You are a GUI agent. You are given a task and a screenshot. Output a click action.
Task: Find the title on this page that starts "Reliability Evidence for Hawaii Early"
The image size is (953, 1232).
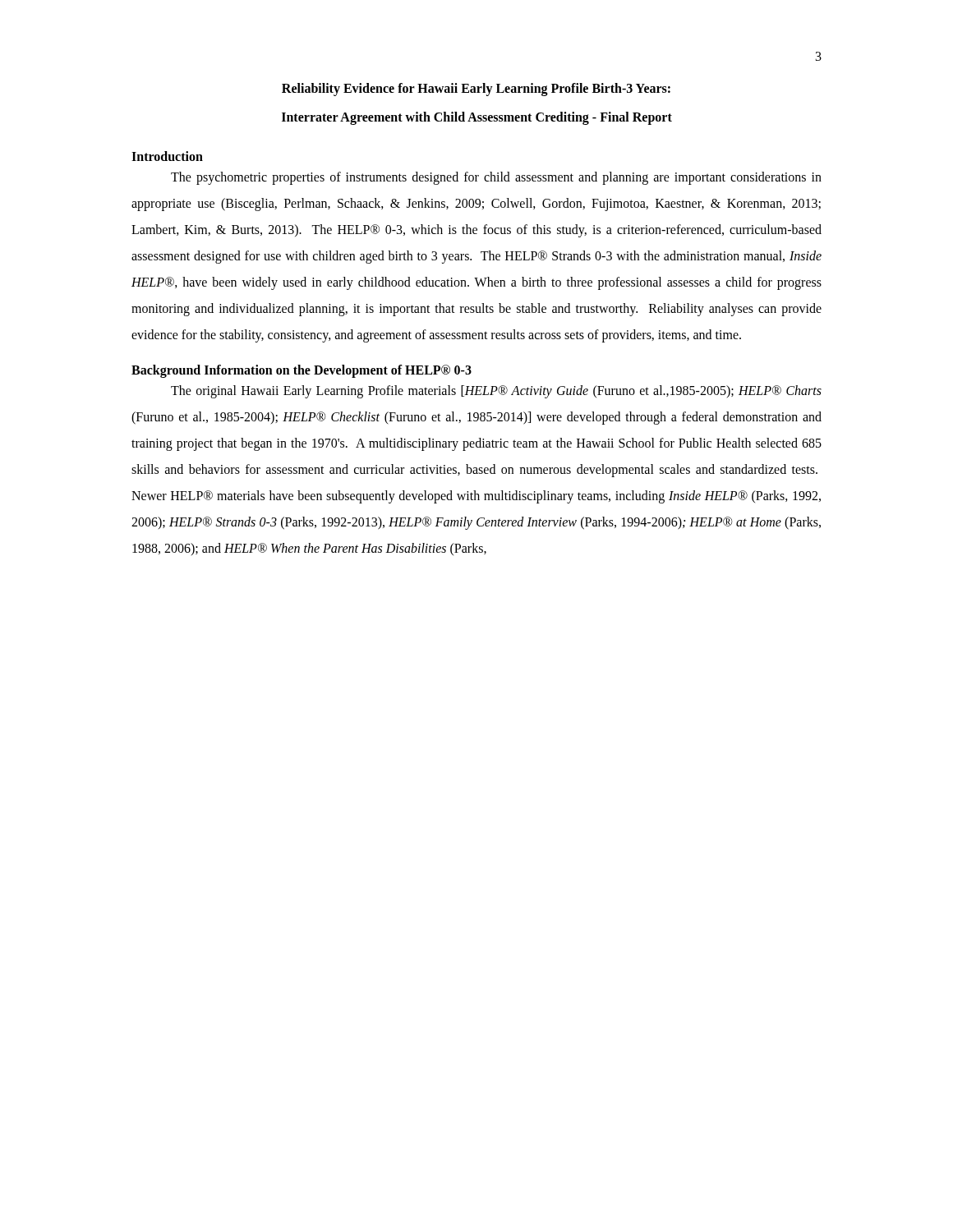[476, 103]
